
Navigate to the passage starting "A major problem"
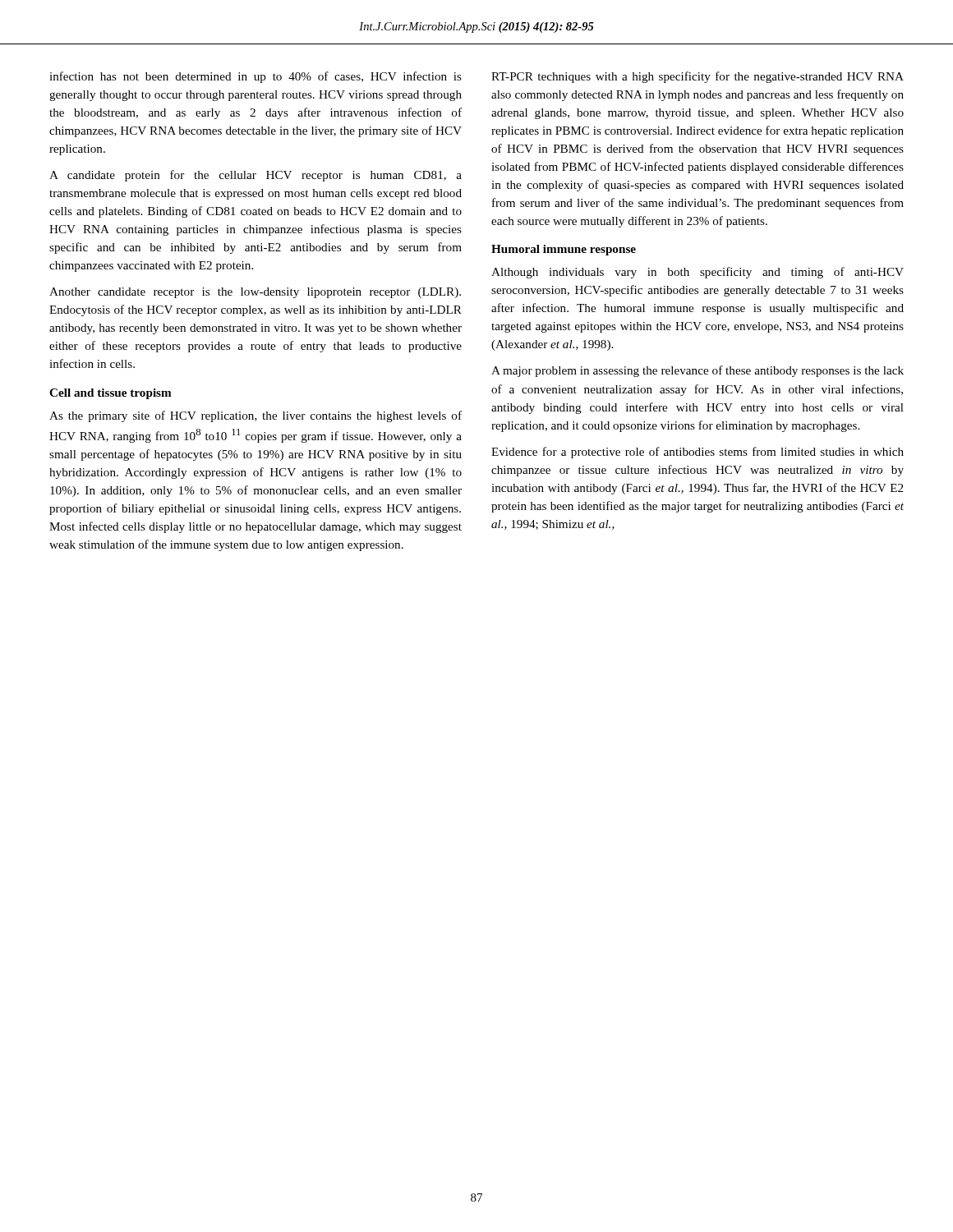tap(698, 398)
